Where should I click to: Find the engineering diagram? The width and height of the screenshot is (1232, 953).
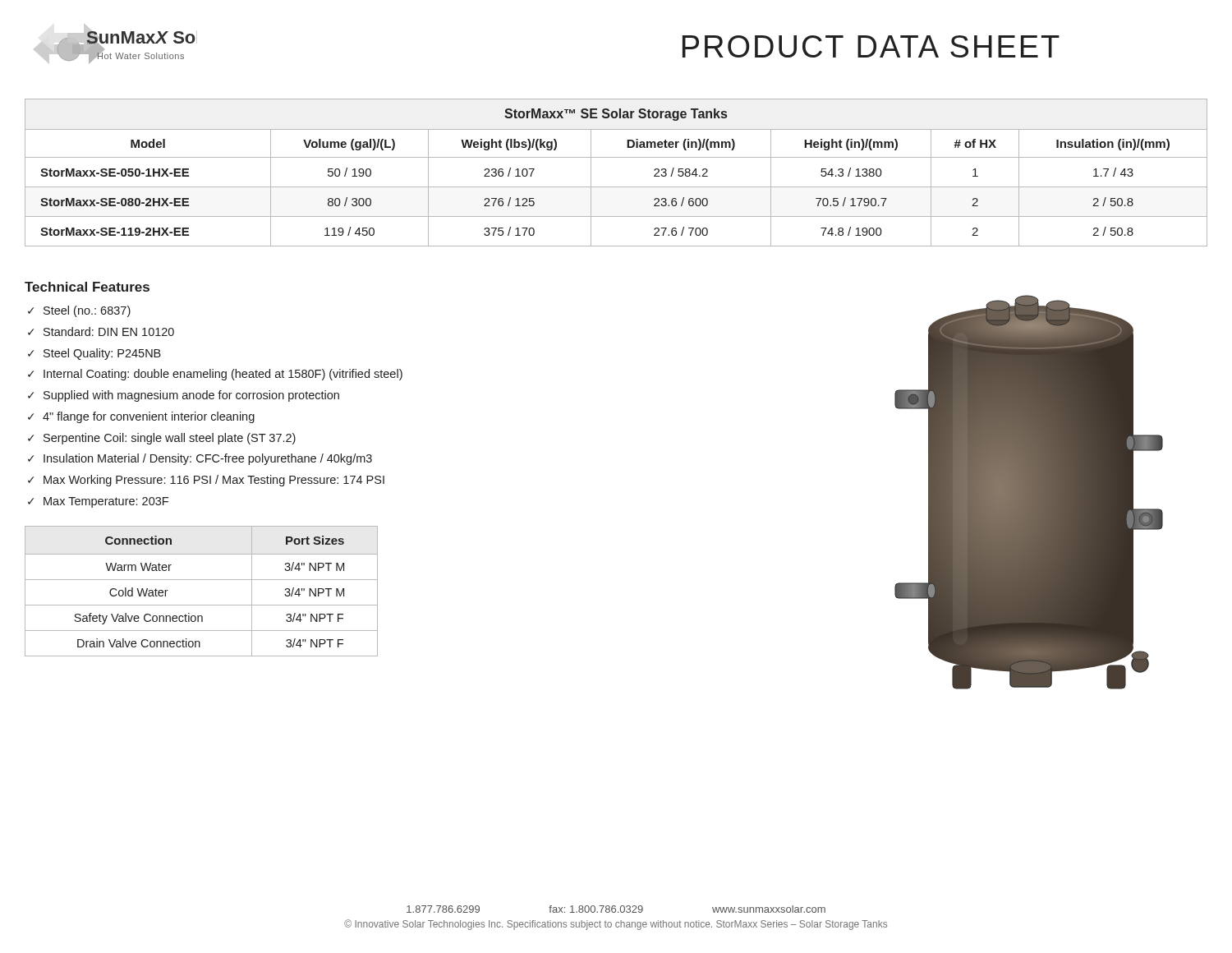(x=1035, y=493)
